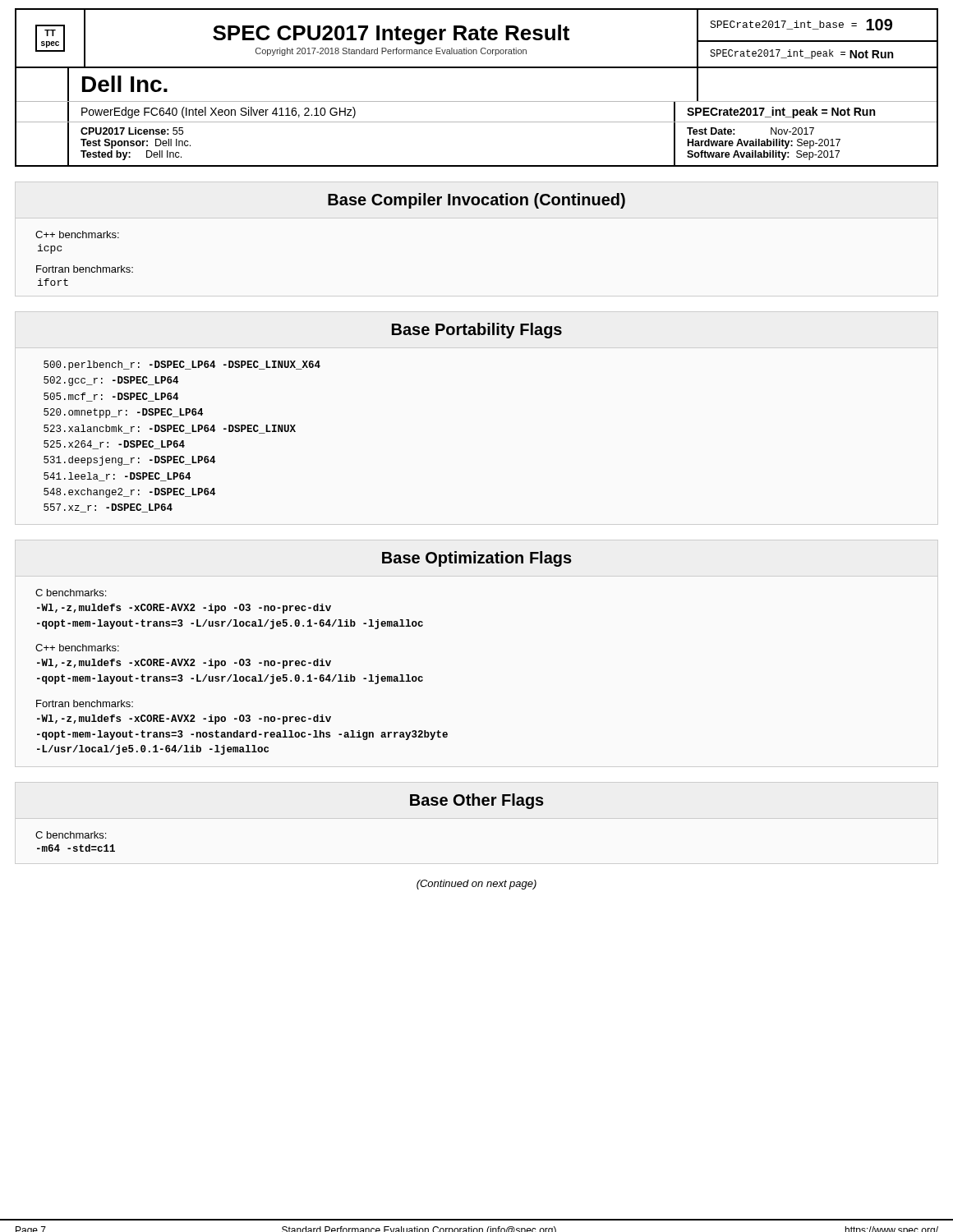The width and height of the screenshot is (953, 1232).
Task: Navigate to the region starting "C benchmarks: -m64 -std=c11"
Action: pos(71,835)
